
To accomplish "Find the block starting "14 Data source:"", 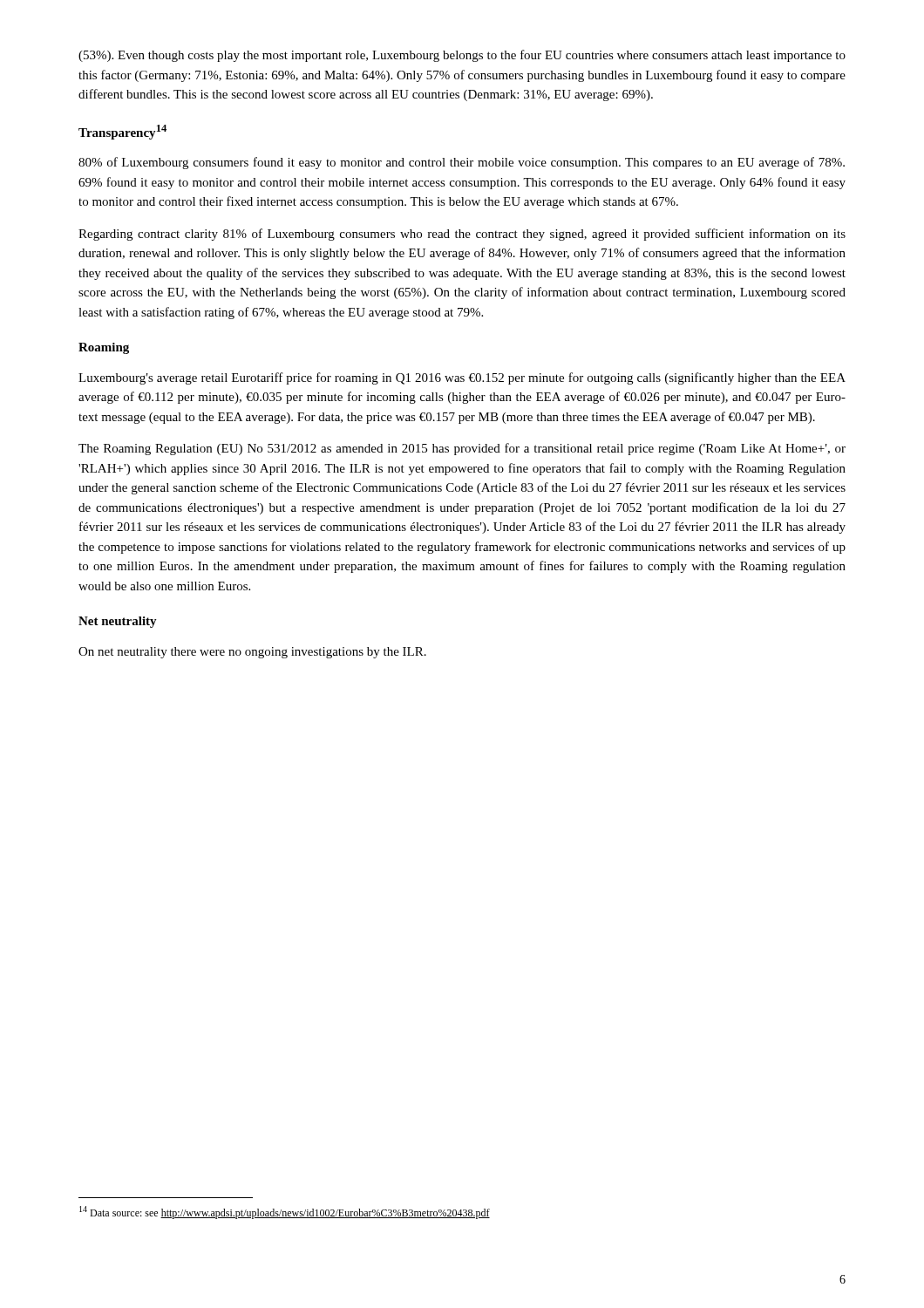I will (x=284, y=1212).
